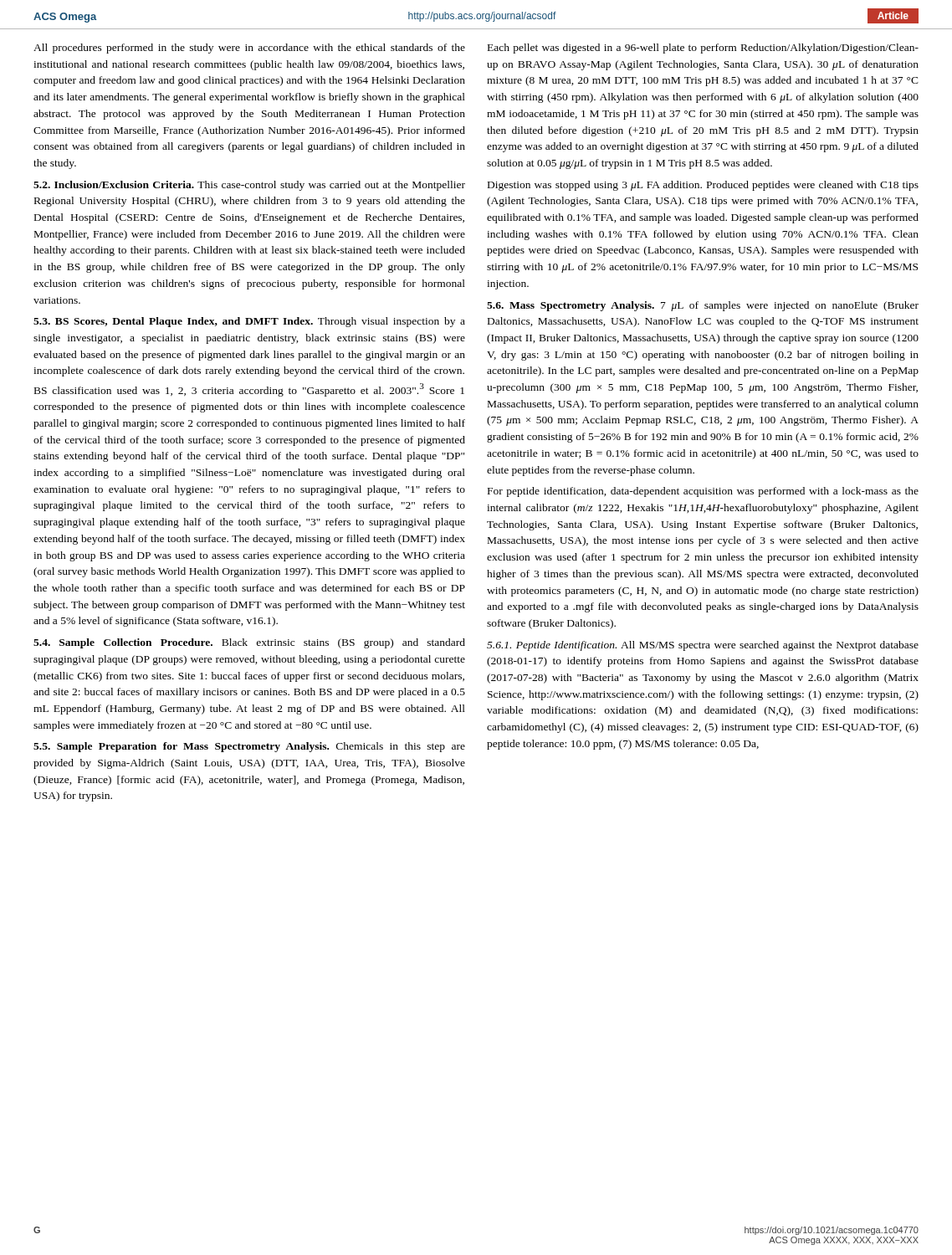Navigate to the element starting "All procedures performed in the study"
The height and width of the screenshot is (1255, 952).
[x=249, y=105]
